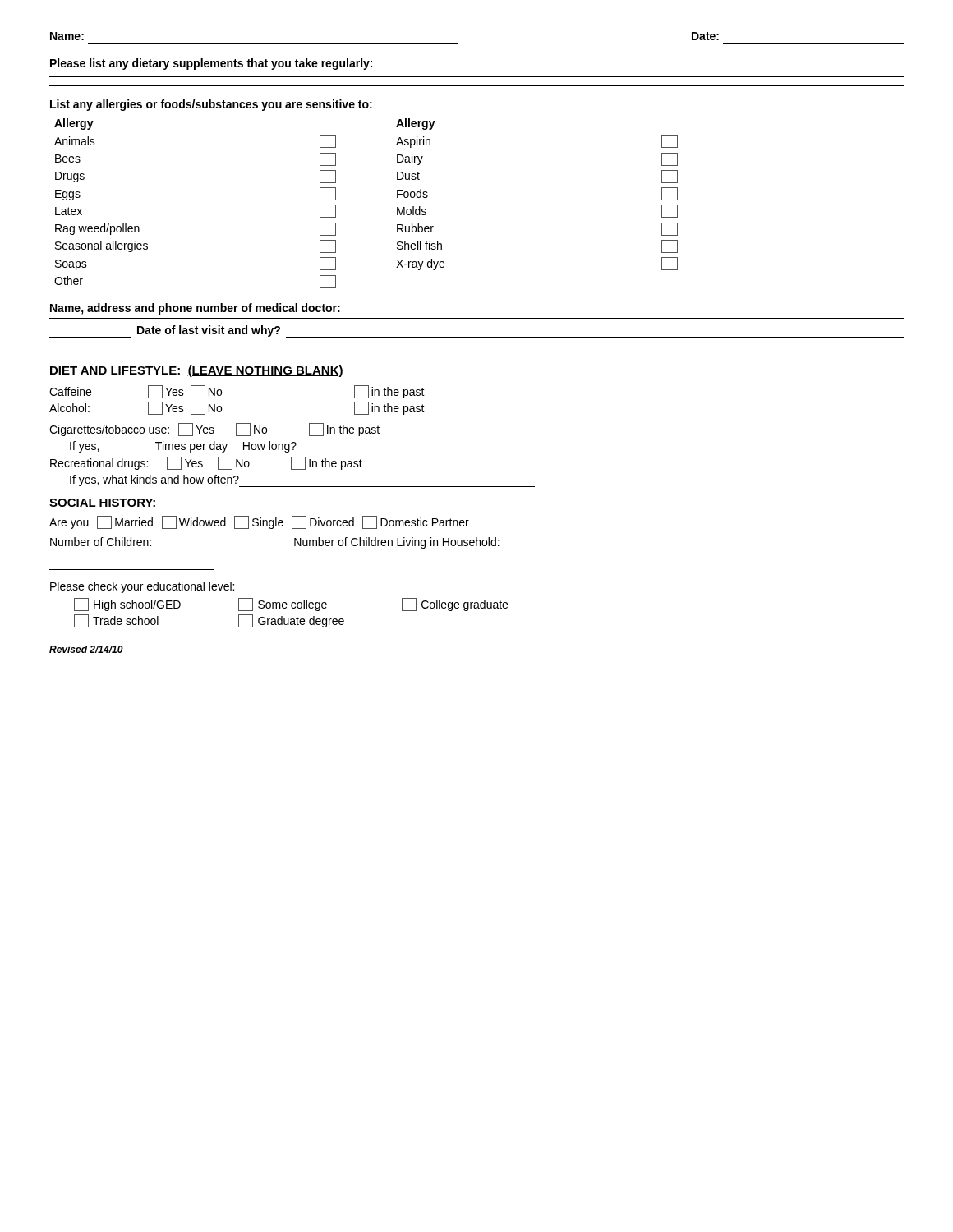The image size is (953, 1232).
Task: Navigate to the text block starting "Name, address and"
Action: pyautogui.click(x=195, y=308)
